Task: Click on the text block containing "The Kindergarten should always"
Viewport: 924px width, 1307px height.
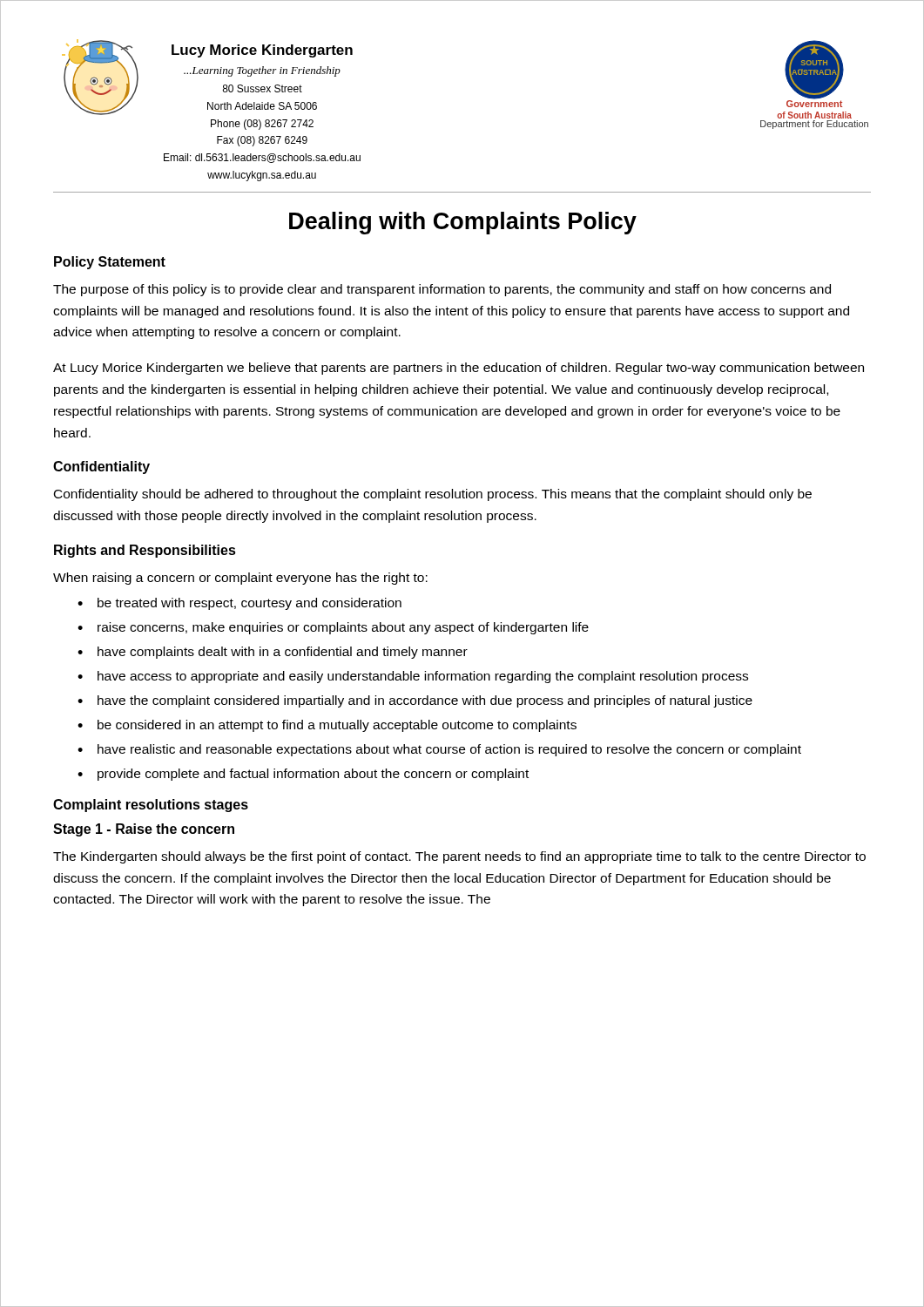Action: (x=460, y=878)
